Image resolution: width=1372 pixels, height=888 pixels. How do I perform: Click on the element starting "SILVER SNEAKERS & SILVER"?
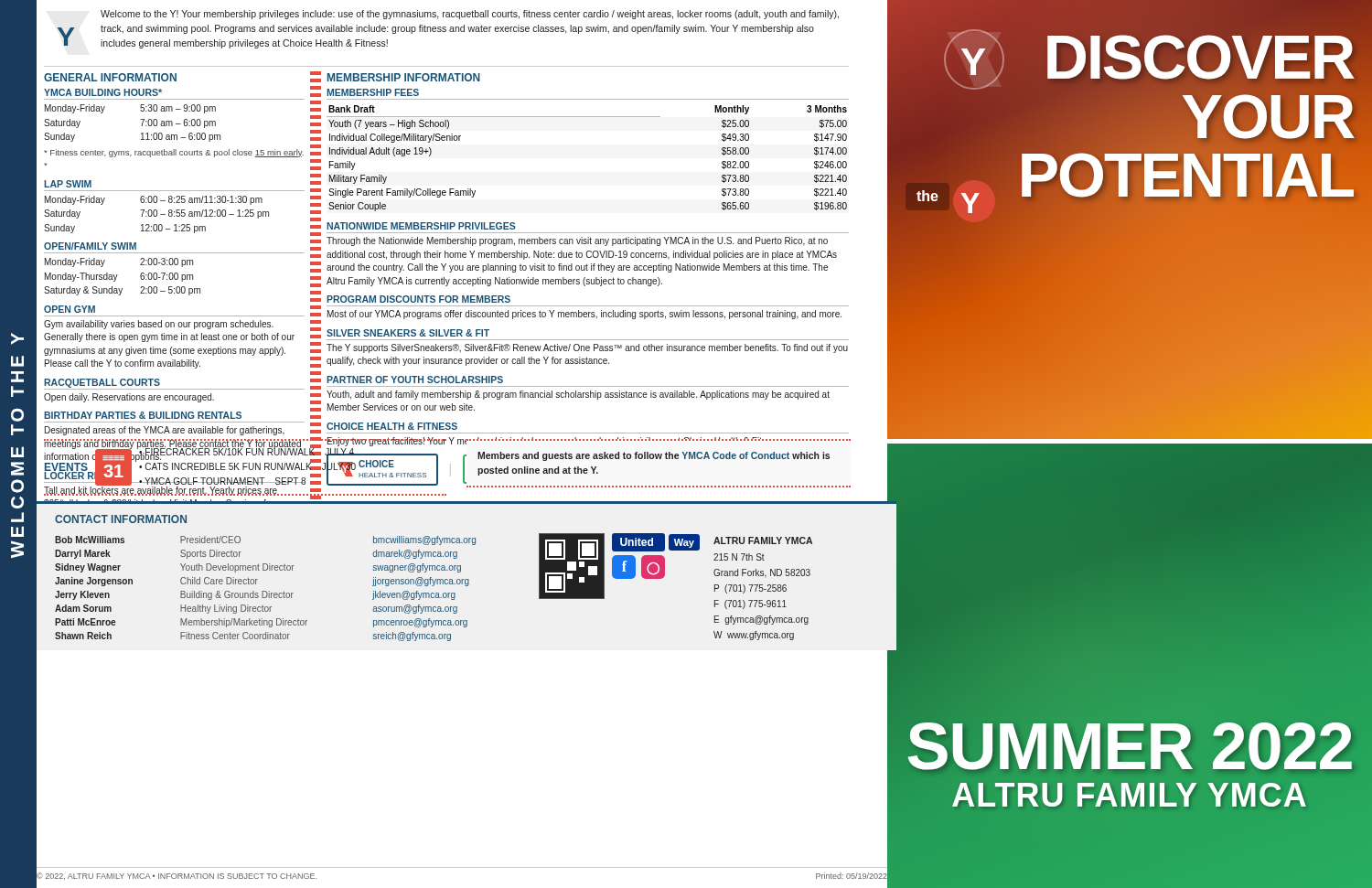408,332
